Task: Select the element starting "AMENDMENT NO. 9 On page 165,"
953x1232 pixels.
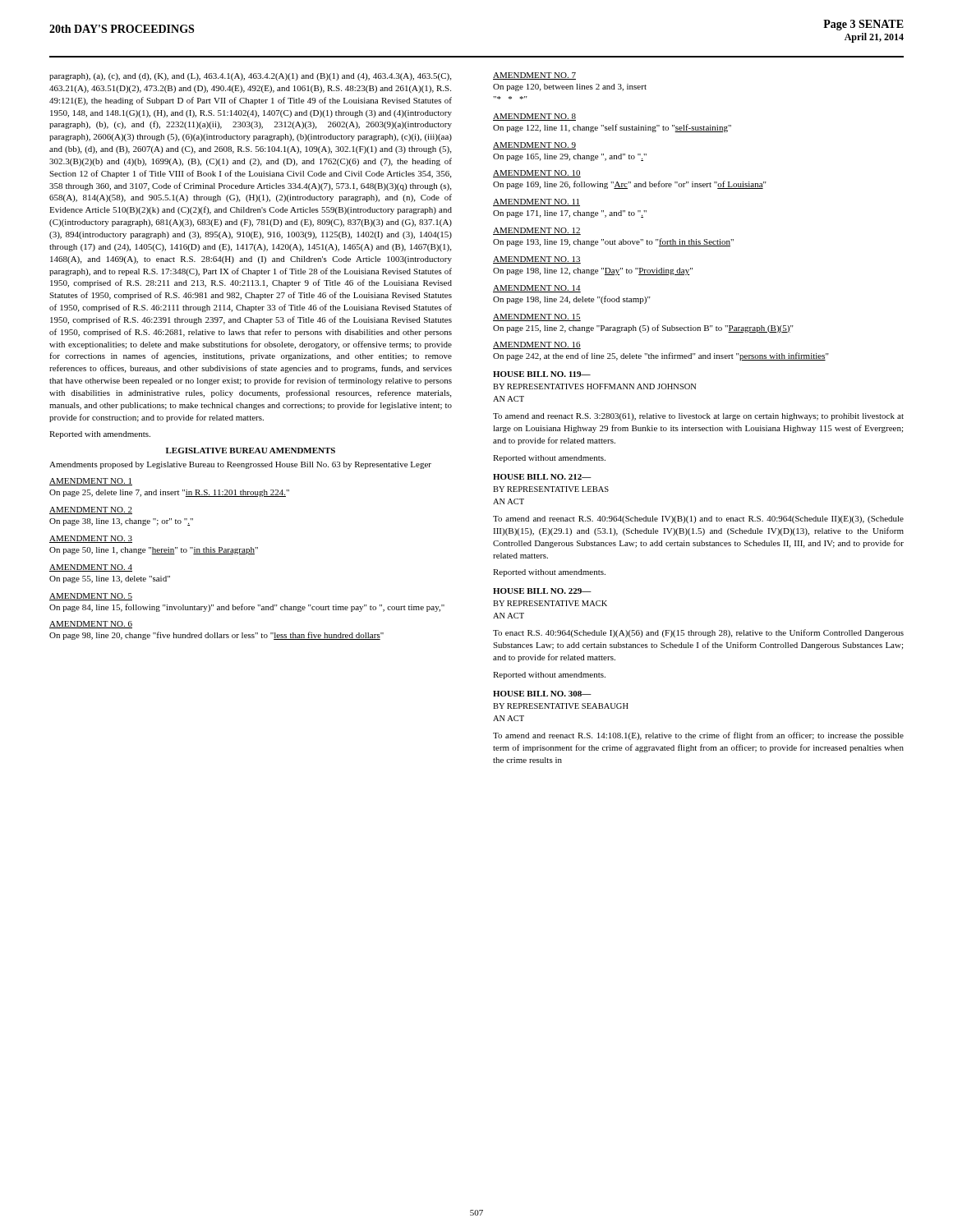Action: click(534, 146)
